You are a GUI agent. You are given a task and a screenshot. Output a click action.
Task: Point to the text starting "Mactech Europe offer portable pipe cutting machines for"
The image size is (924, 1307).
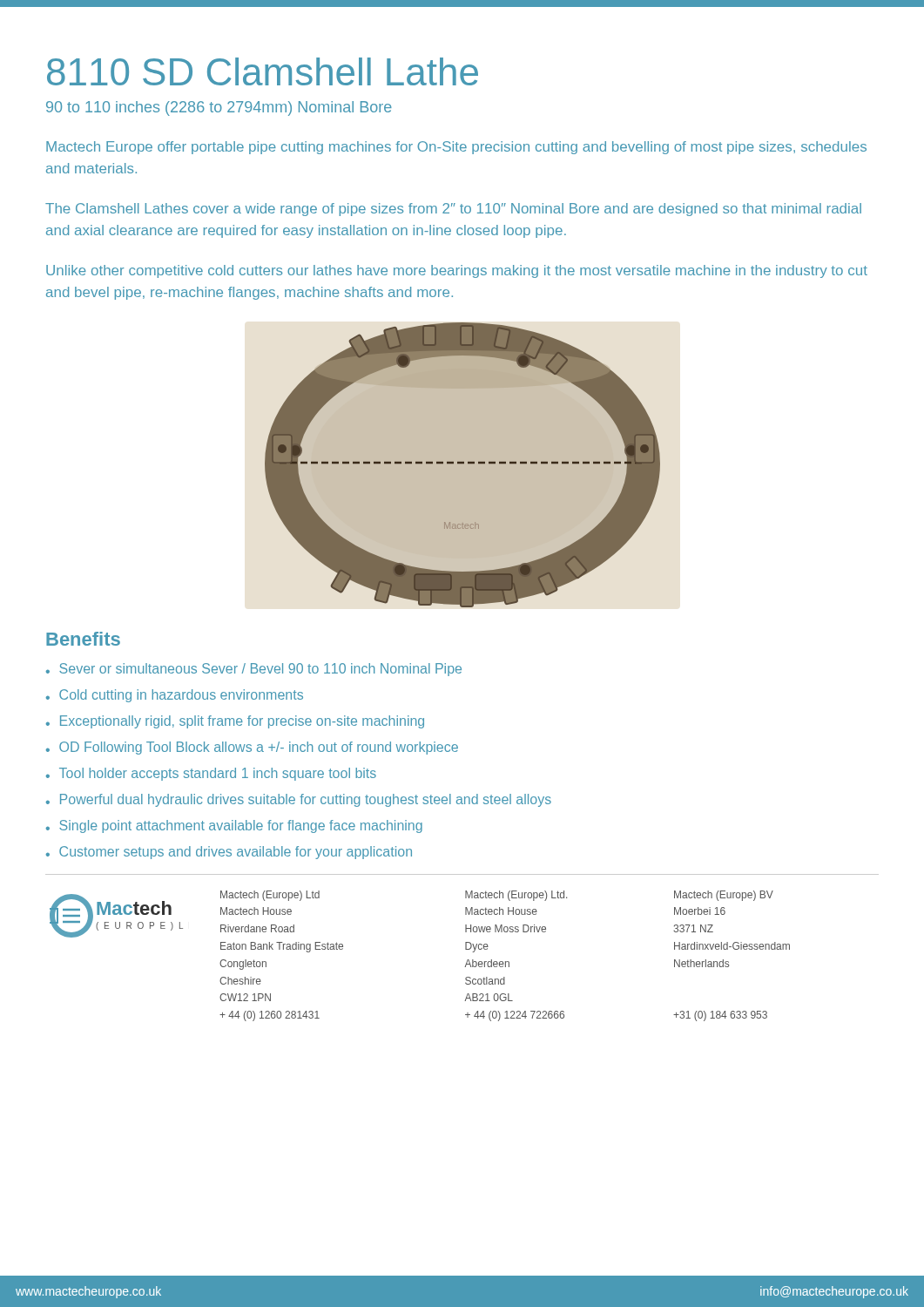coord(456,158)
